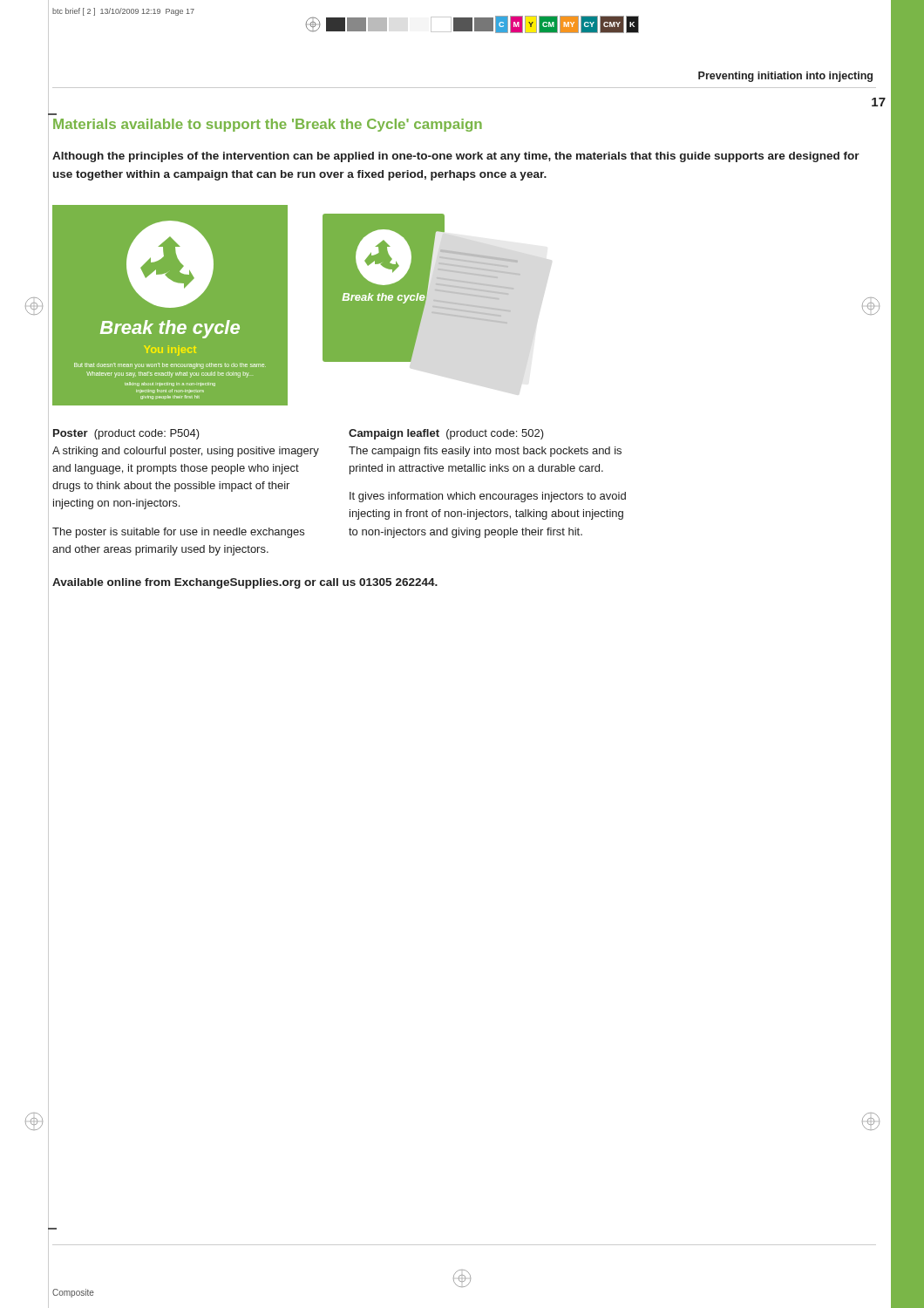Find the text block that reads "Poster (product code: P504) A striking and colourful"

click(187, 491)
